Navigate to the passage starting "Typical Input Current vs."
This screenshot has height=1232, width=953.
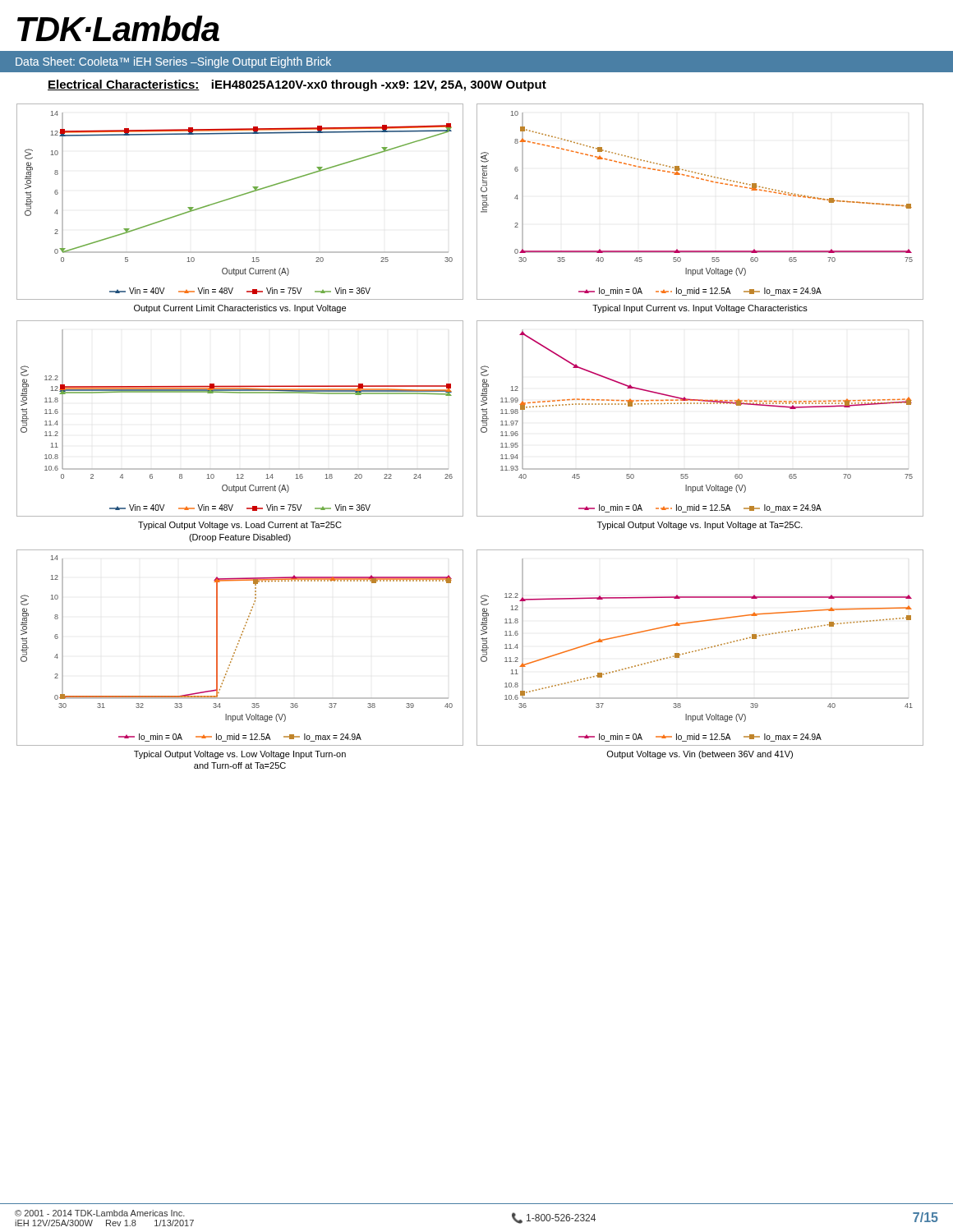[700, 308]
